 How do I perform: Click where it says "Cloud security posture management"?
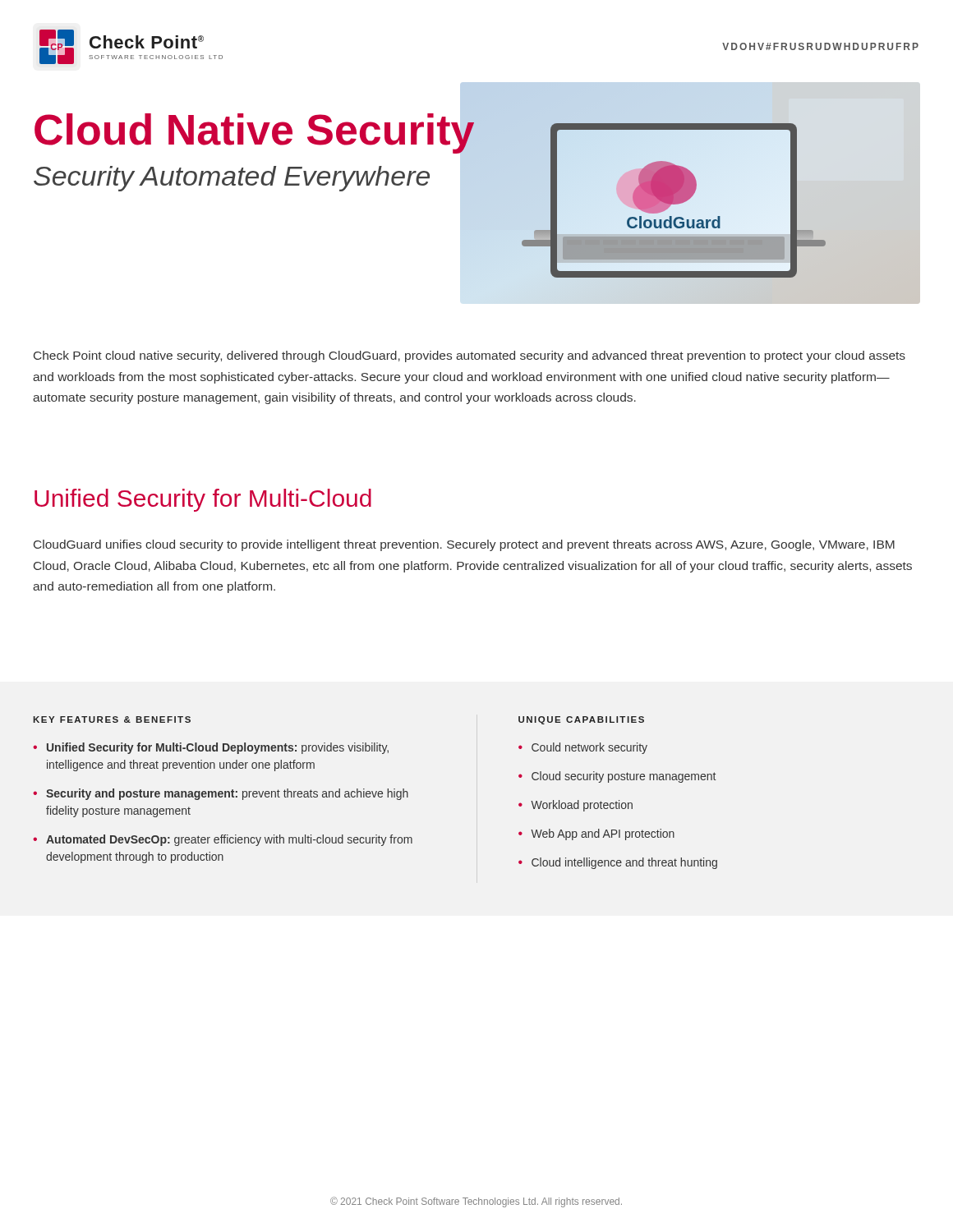point(624,776)
